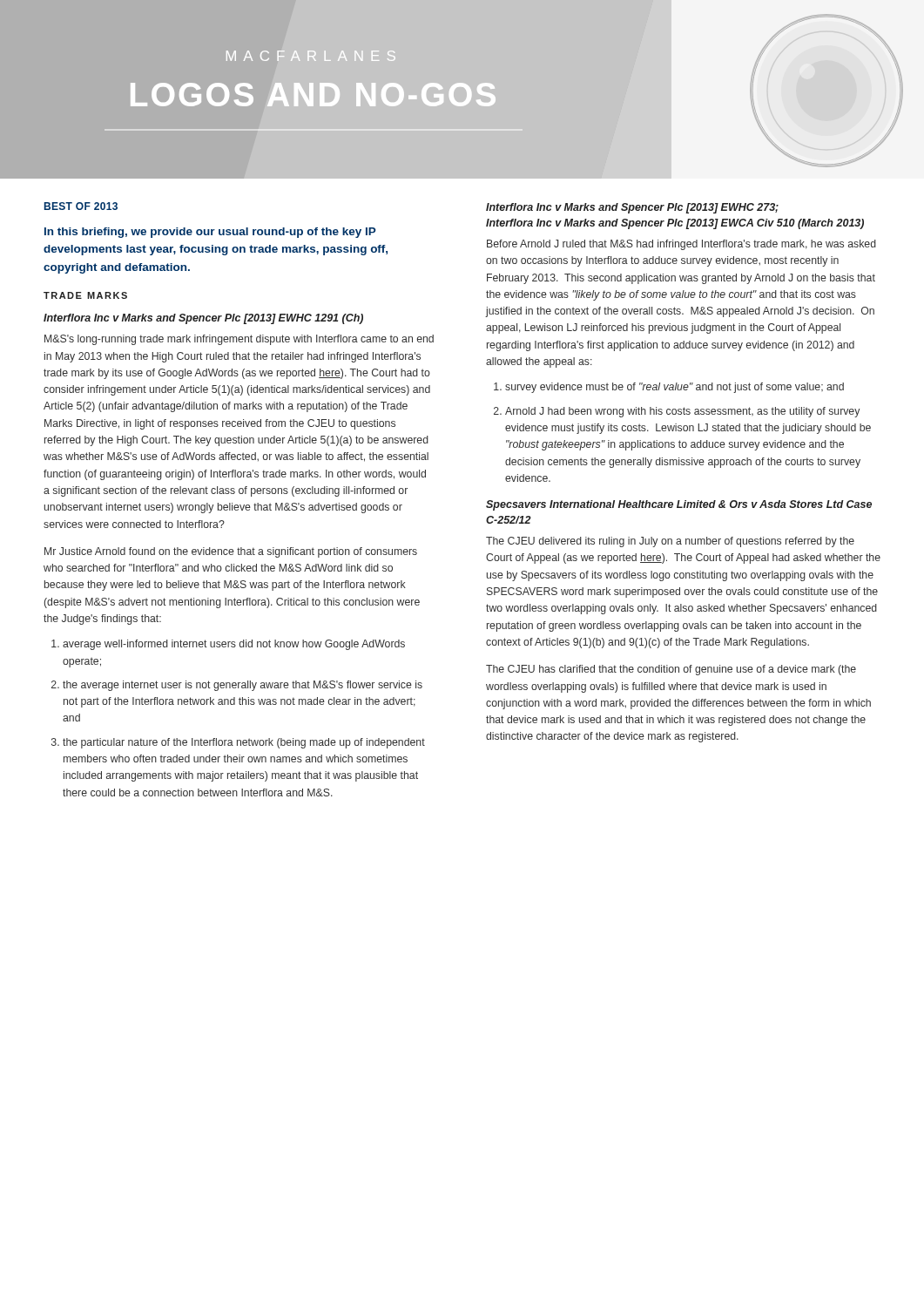
Task: Navigate to the passage starting "M&S's long-running trade mark infringement dispute with Interflora"
Action: click(x=239, y=432)
